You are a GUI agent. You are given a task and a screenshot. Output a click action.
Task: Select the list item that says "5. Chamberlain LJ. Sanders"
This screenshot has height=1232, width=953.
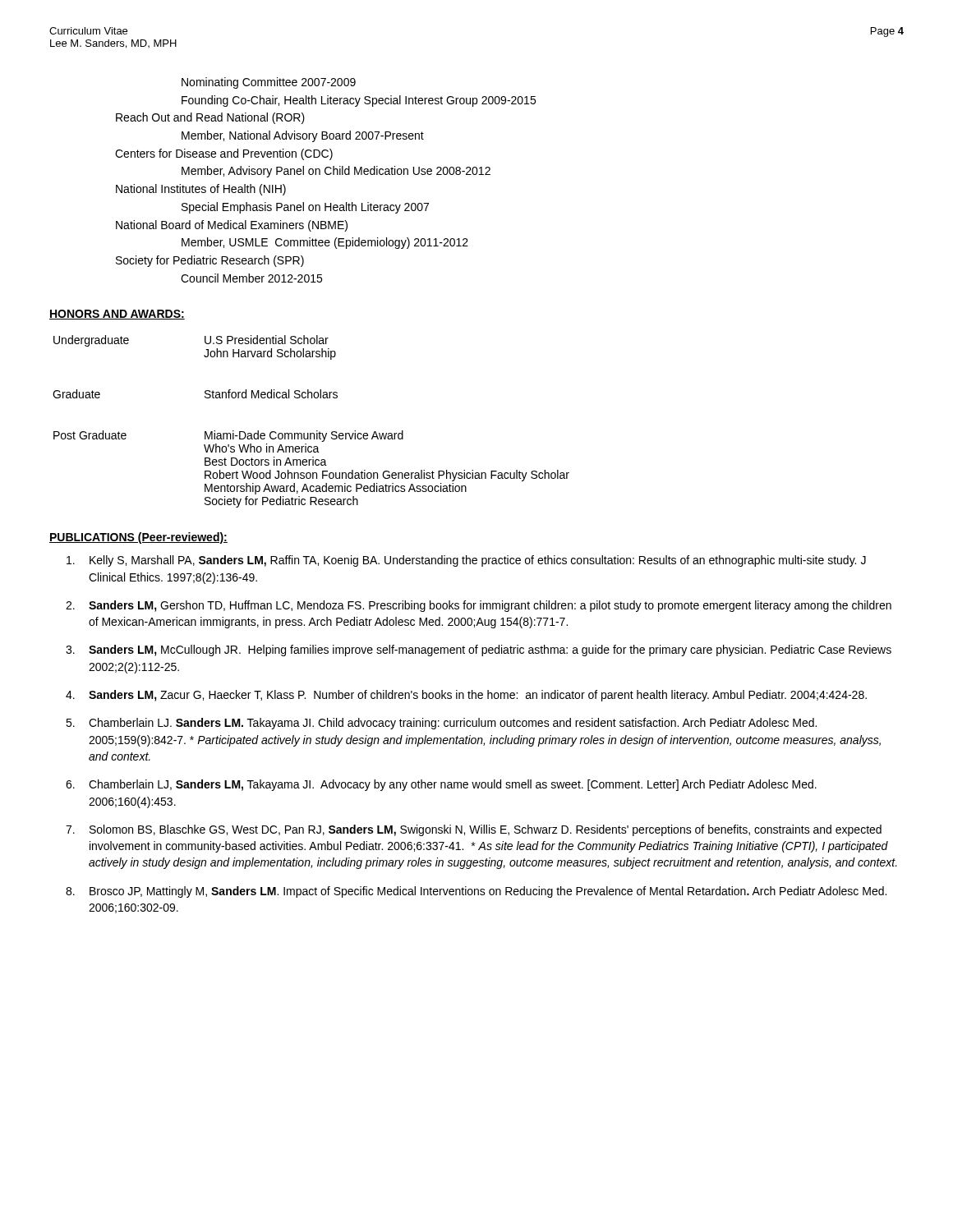[x=484, y=740]
